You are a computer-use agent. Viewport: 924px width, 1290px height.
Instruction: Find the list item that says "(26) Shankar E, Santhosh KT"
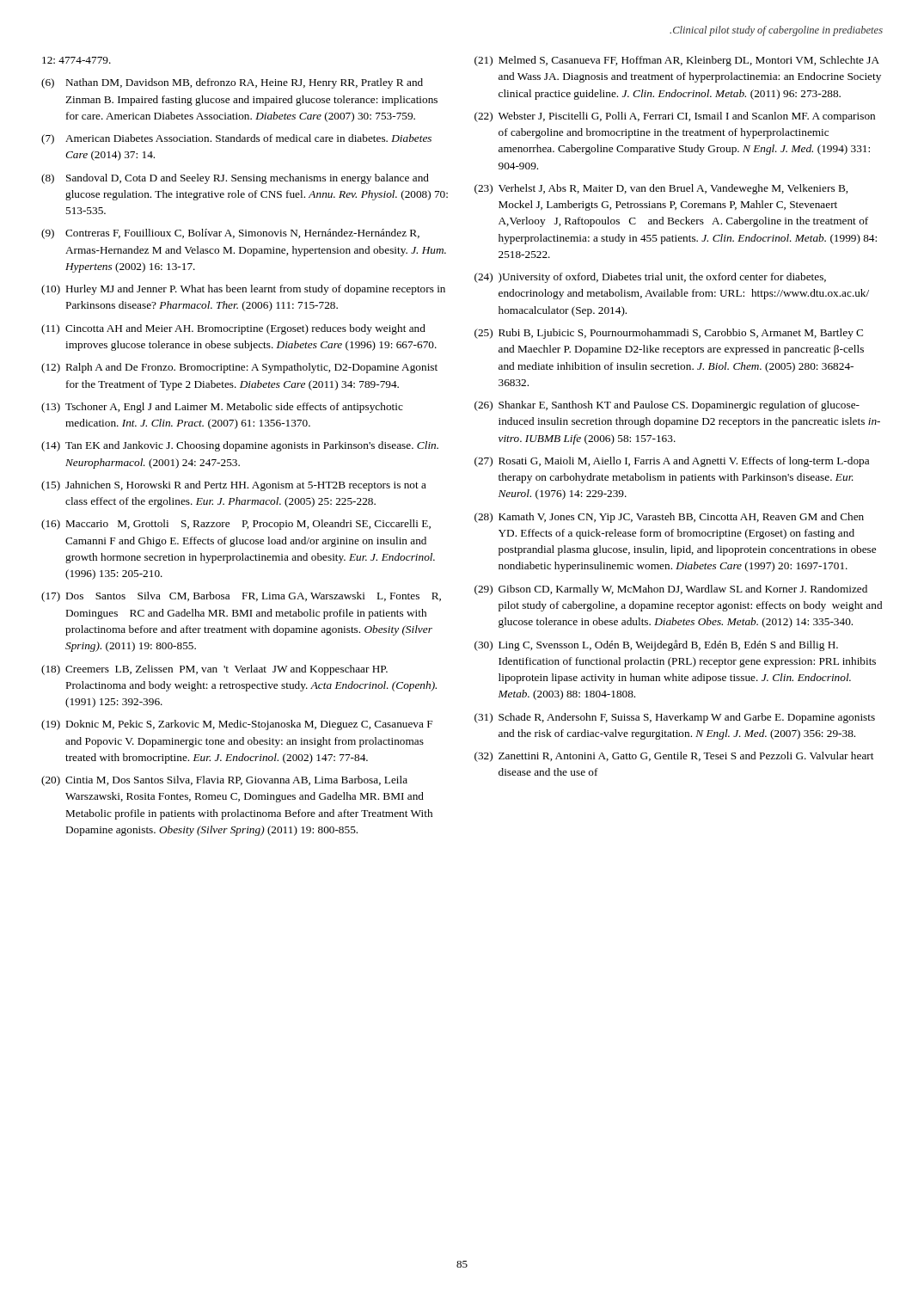[678, 421]
